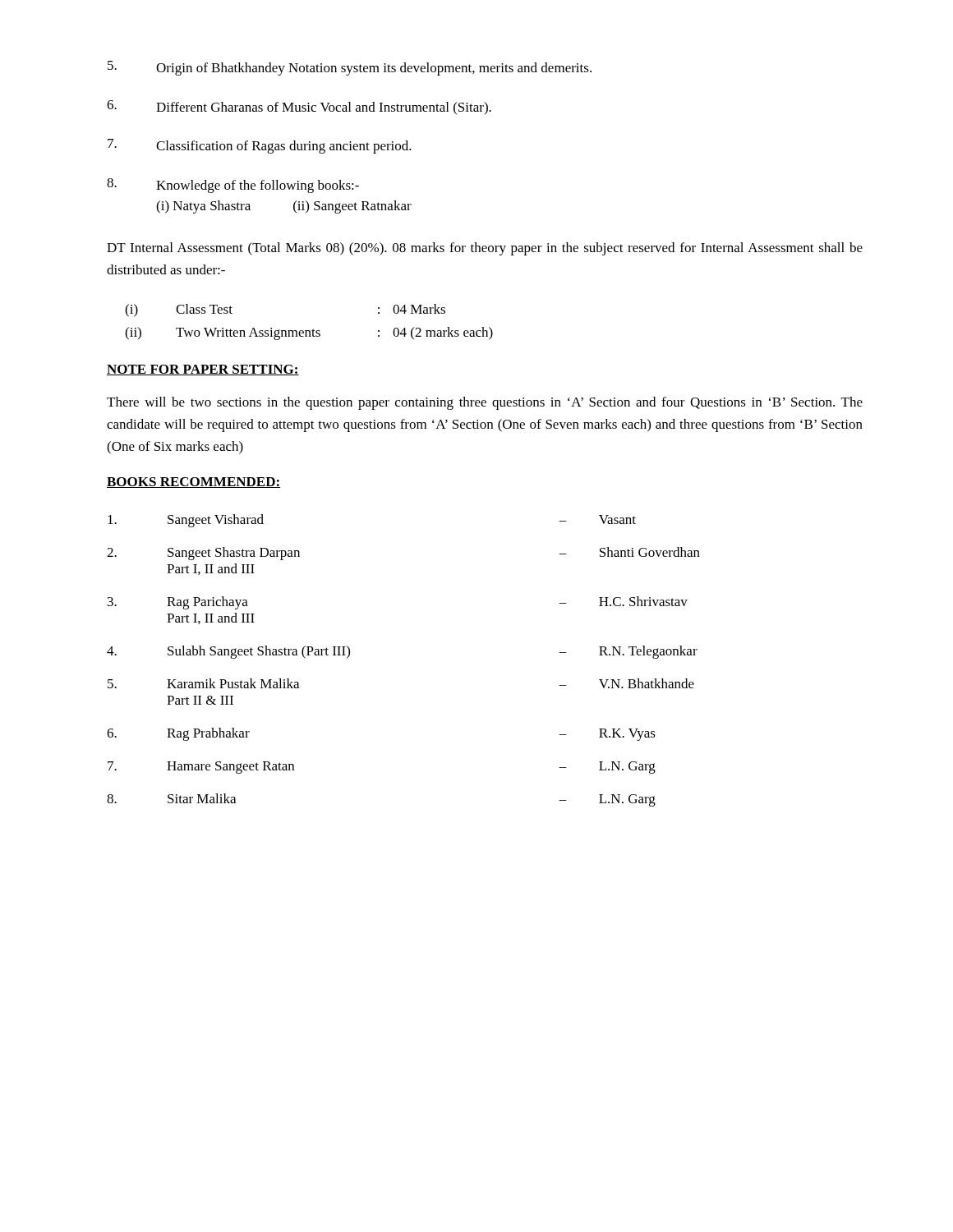This screenshot has height=1232, width=953.
Task: Where does it say "NOTE FOR PAPER SETTING:"?
Action: click(203, 369)
